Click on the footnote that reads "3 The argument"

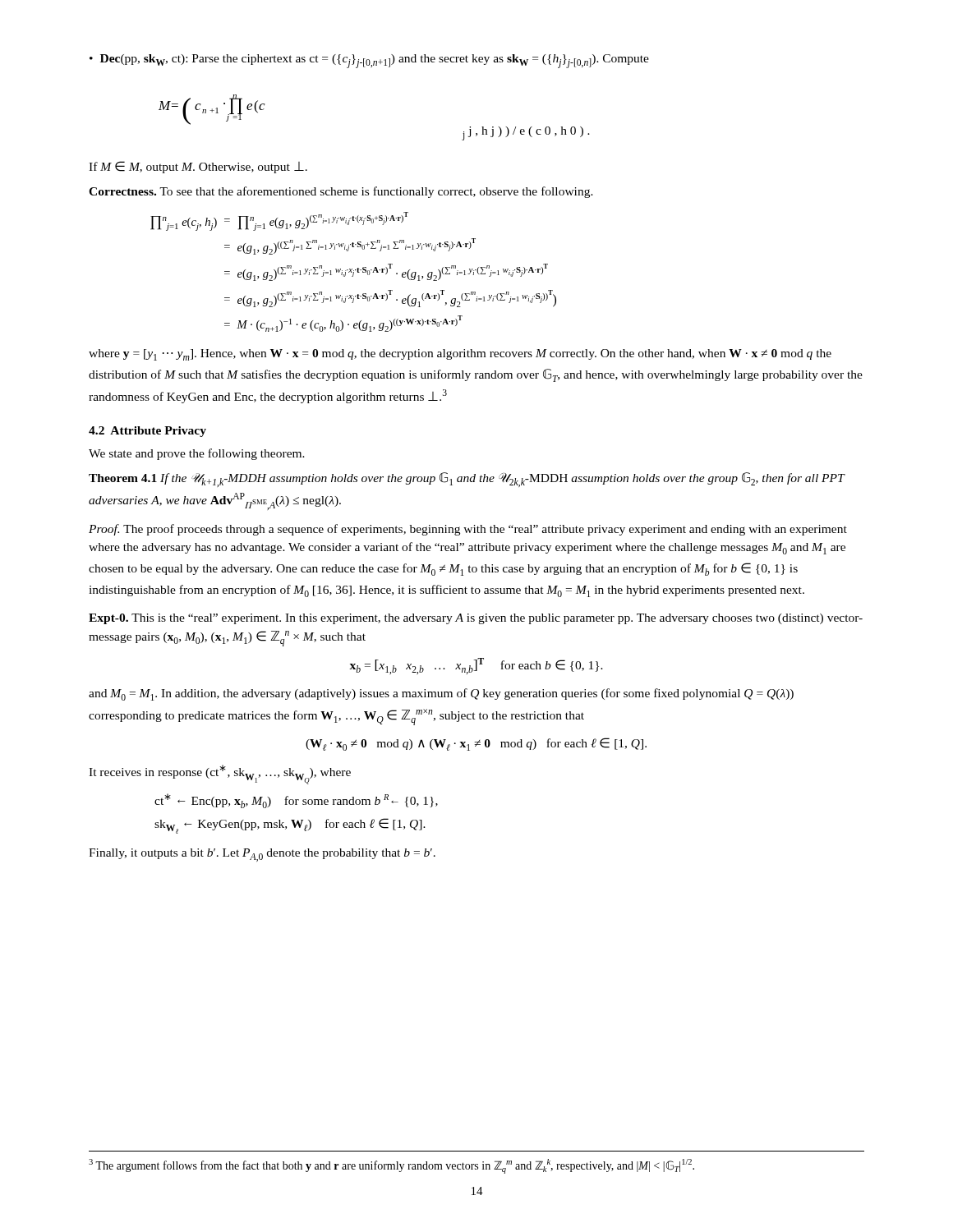pyautogui.click(x=392, y=1166)
